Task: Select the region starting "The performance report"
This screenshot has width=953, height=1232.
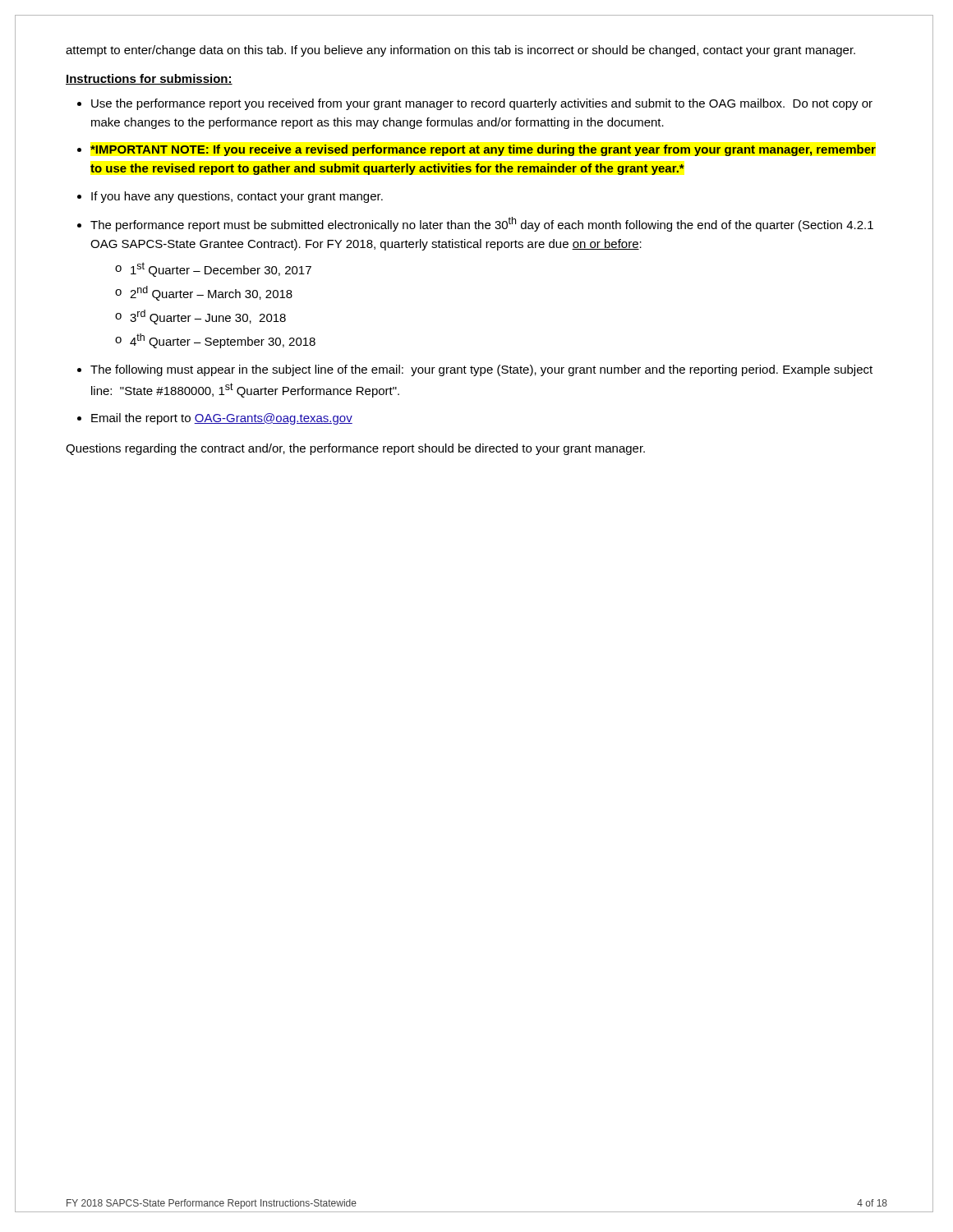Action: tap(482, 224)
